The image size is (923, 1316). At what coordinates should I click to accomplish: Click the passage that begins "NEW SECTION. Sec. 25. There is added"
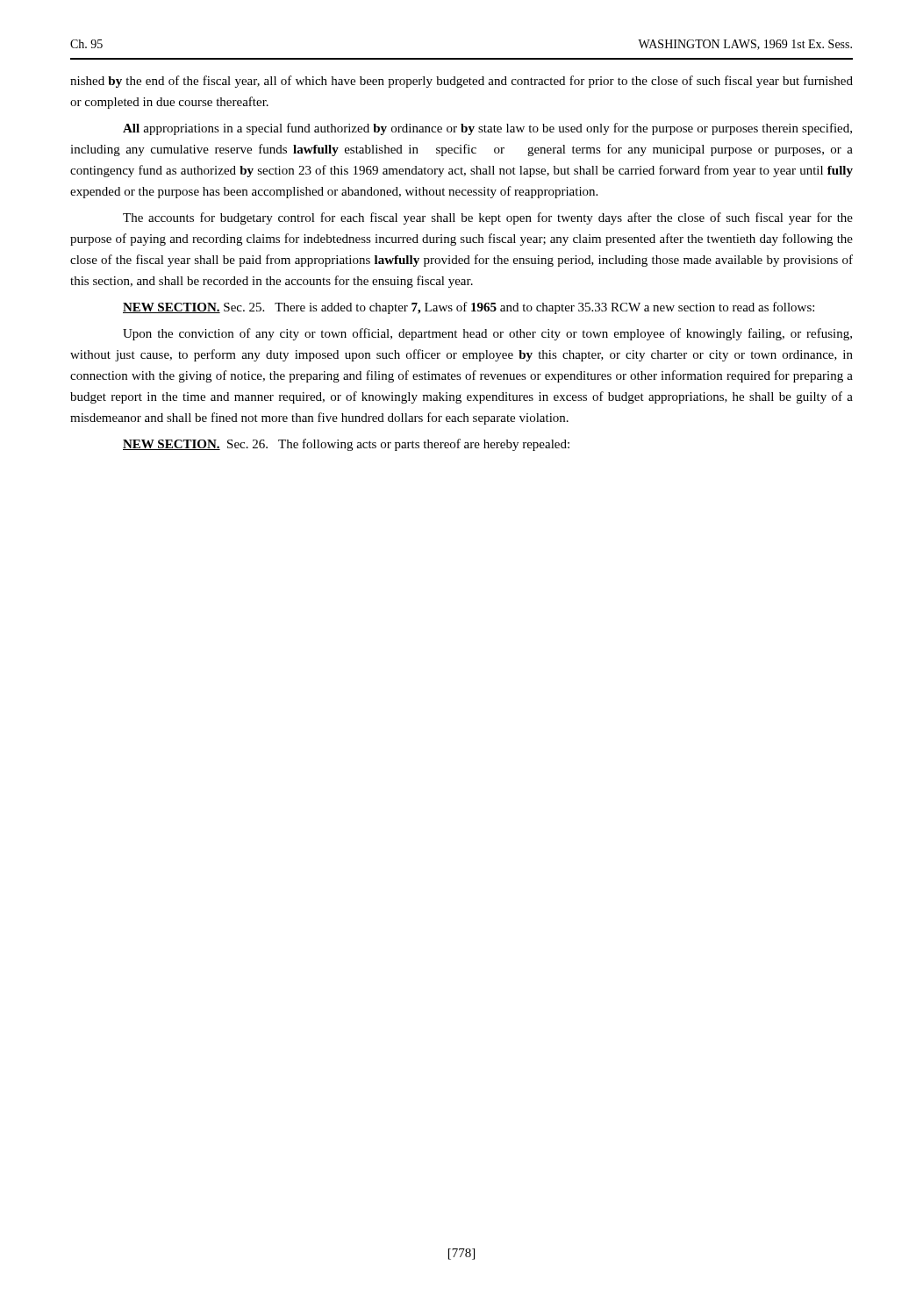[x=469, y=307]
